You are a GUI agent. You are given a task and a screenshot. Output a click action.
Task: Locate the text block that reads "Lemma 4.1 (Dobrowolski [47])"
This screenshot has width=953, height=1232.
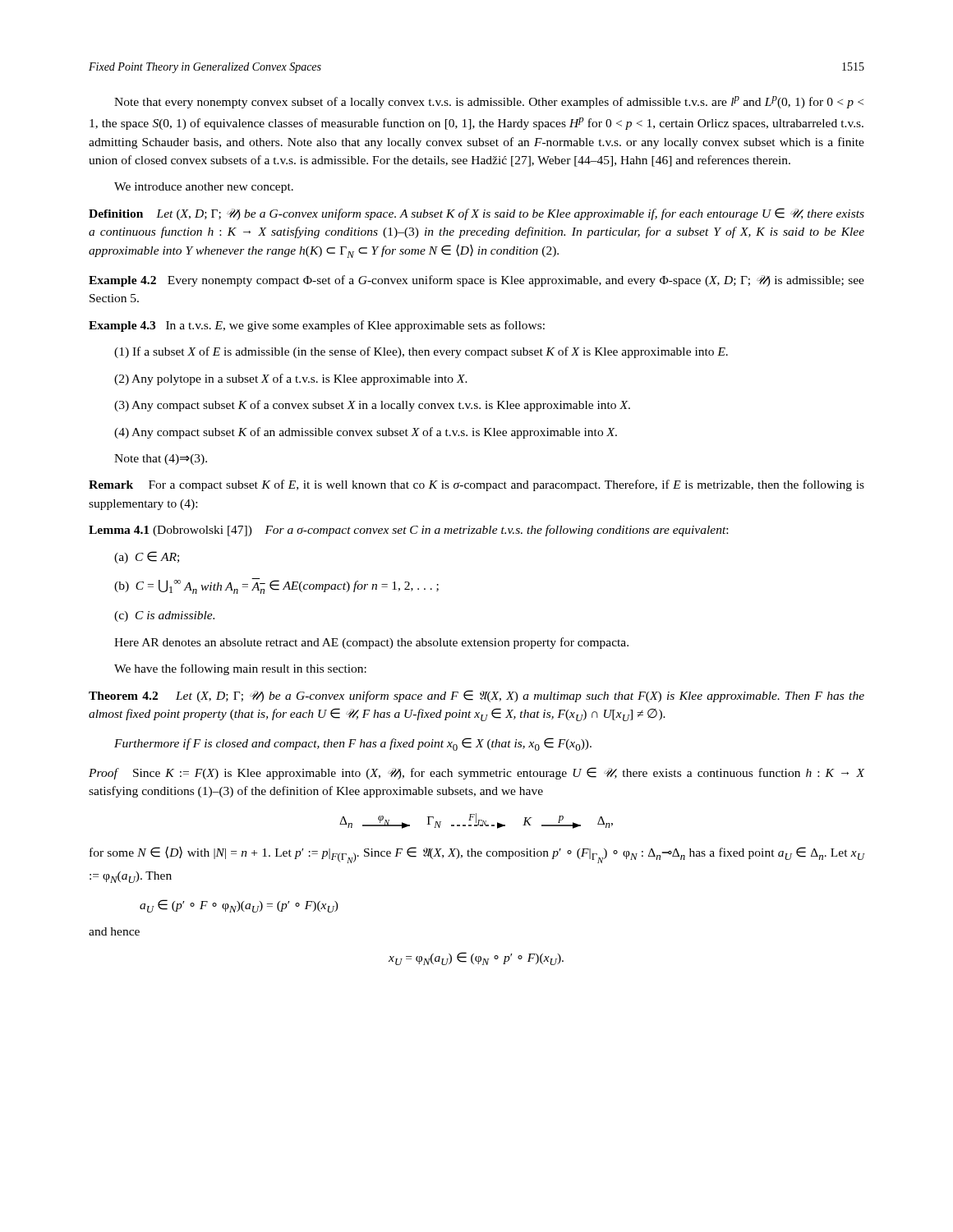[476, 530]
